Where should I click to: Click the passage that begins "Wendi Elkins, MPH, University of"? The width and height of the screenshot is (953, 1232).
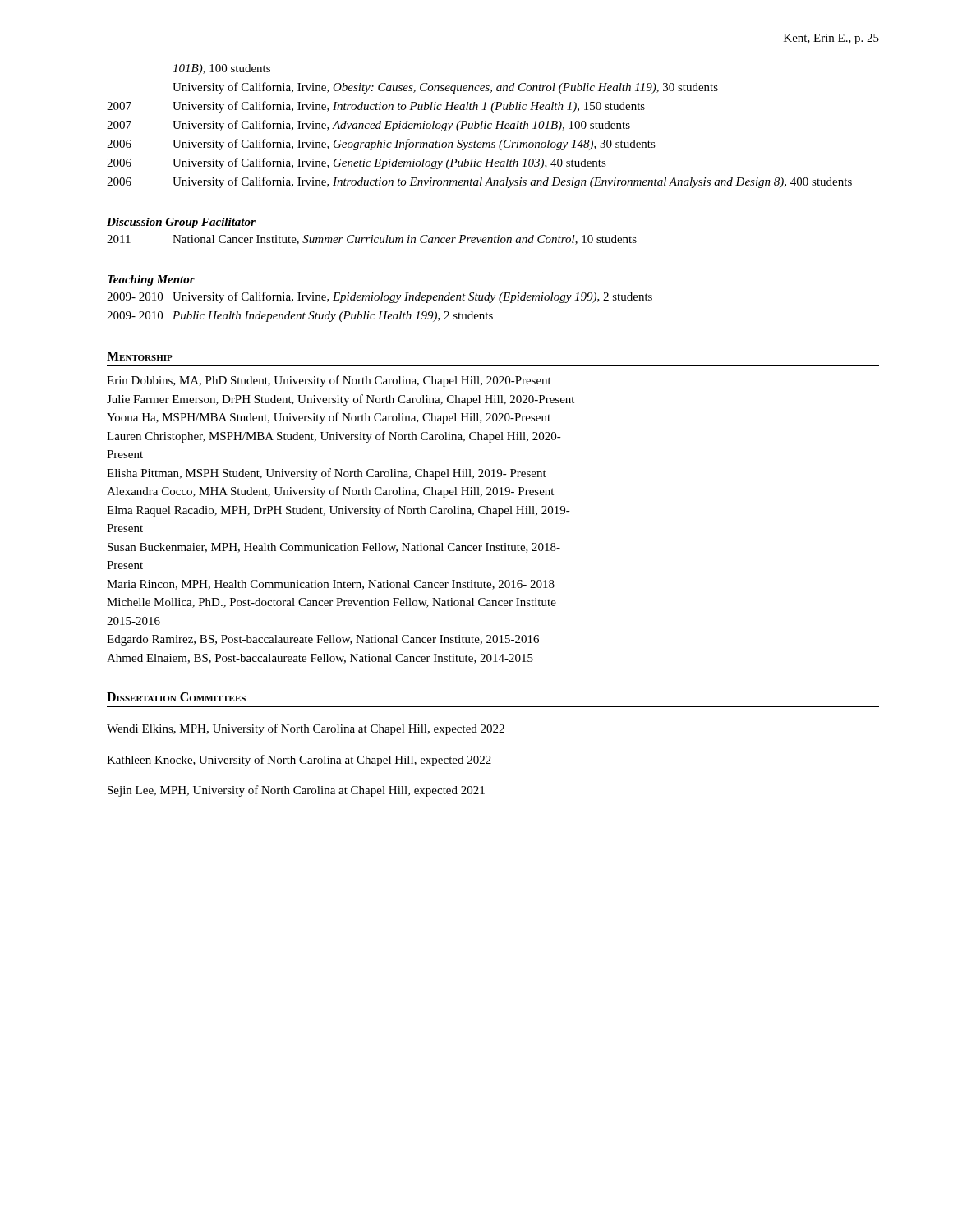493,760
